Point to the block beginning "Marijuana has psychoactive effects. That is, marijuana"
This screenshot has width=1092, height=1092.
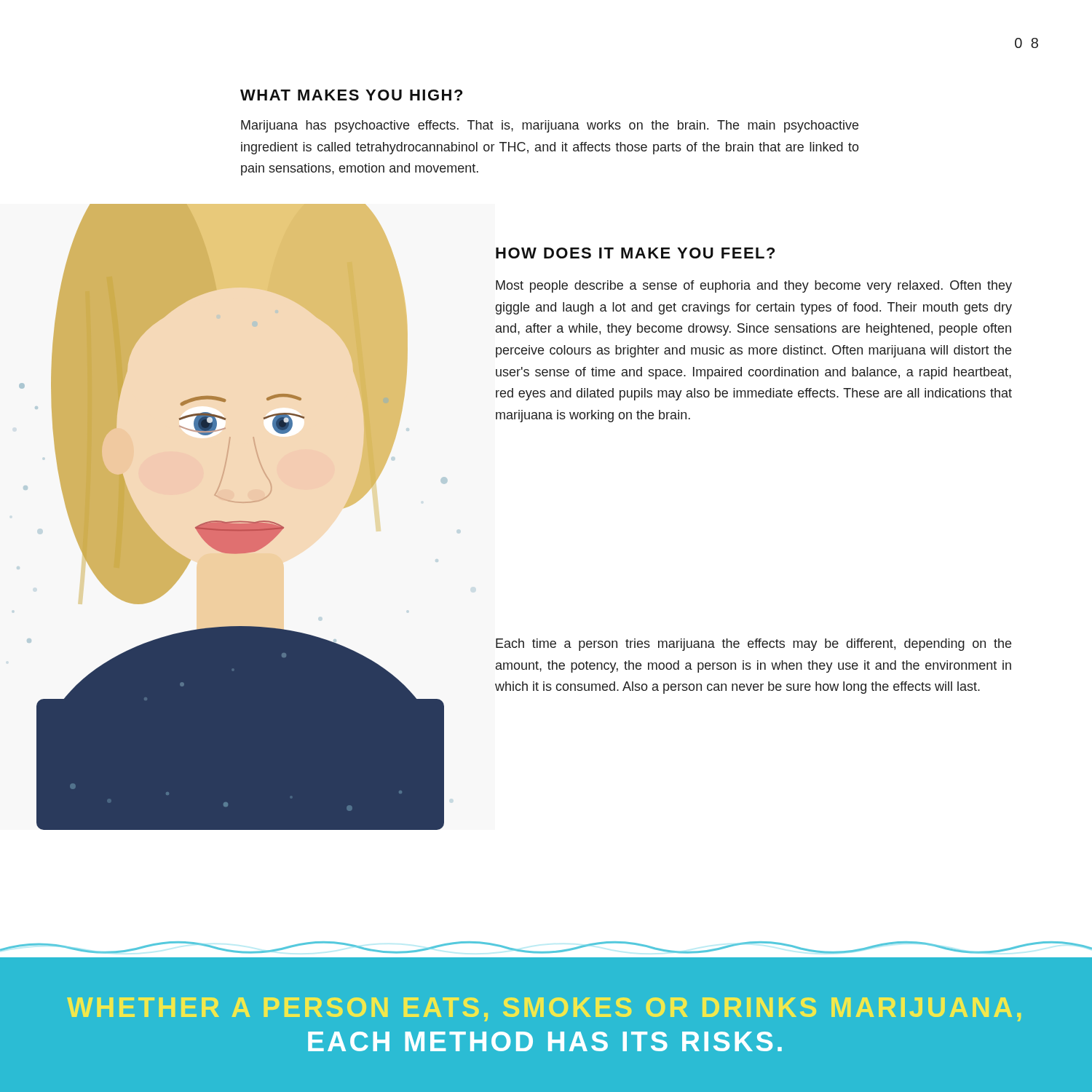coord(550,147)
